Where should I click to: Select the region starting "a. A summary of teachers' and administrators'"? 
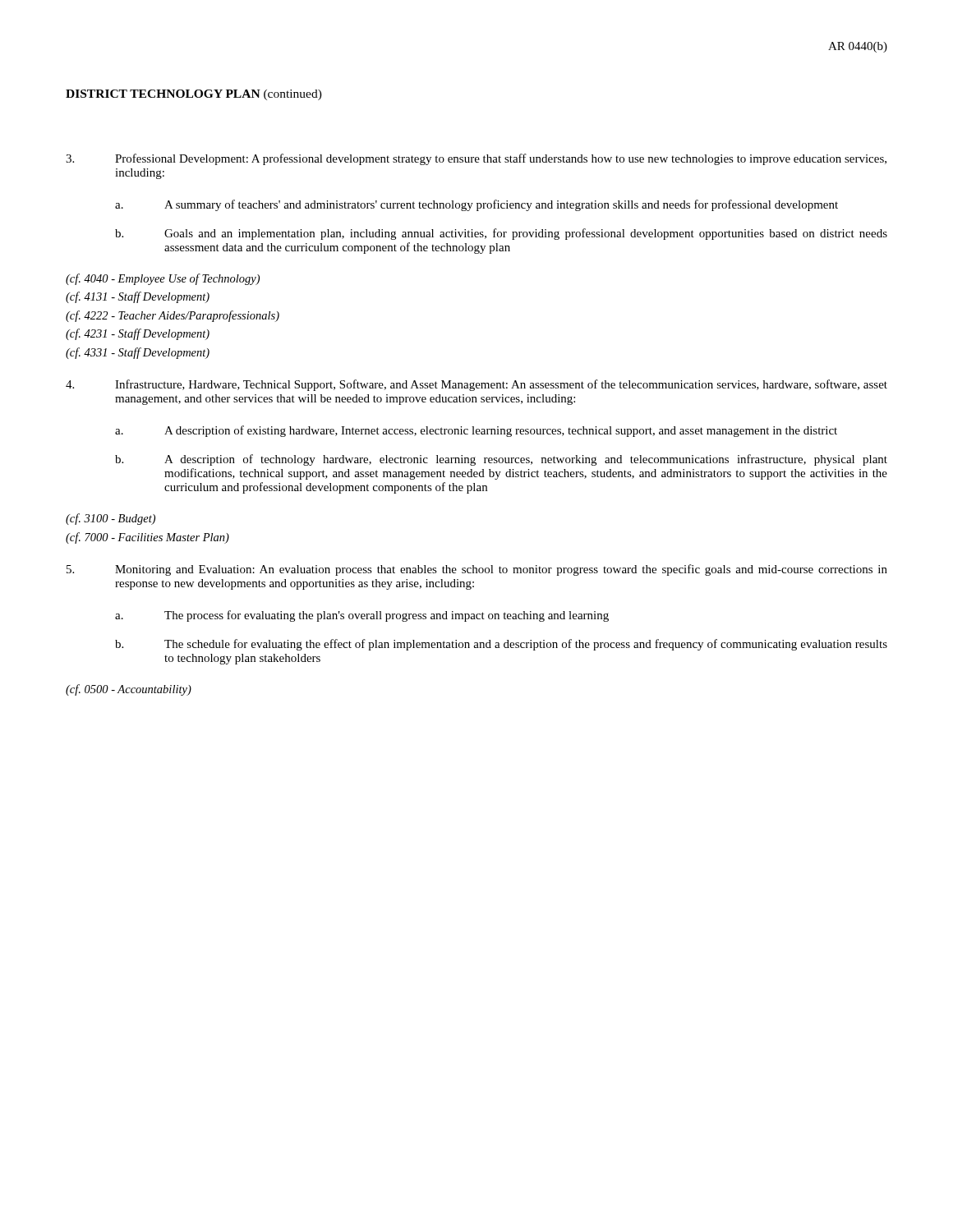click(501, 205)
